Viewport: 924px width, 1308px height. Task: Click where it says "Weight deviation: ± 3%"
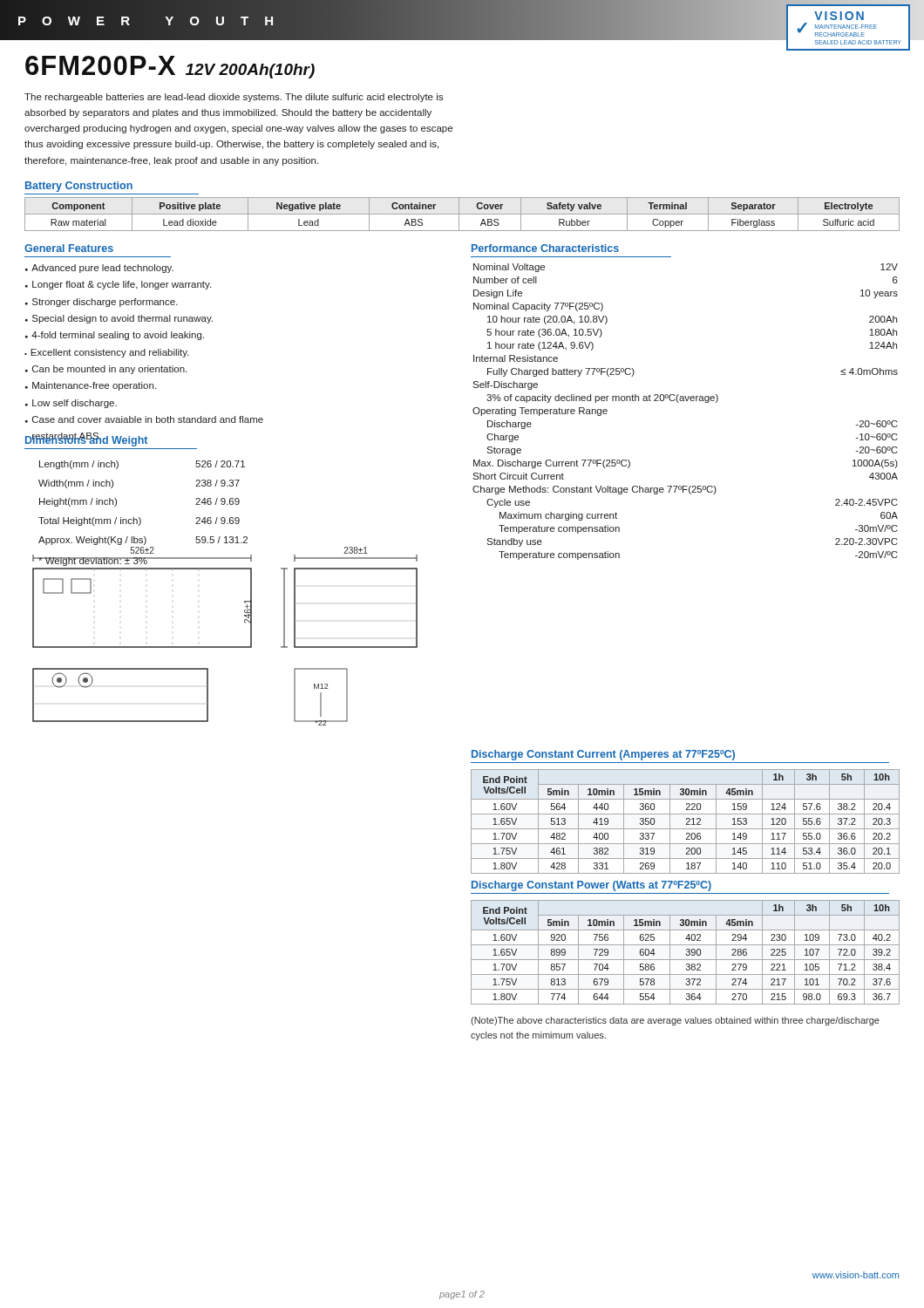(93, 561)
